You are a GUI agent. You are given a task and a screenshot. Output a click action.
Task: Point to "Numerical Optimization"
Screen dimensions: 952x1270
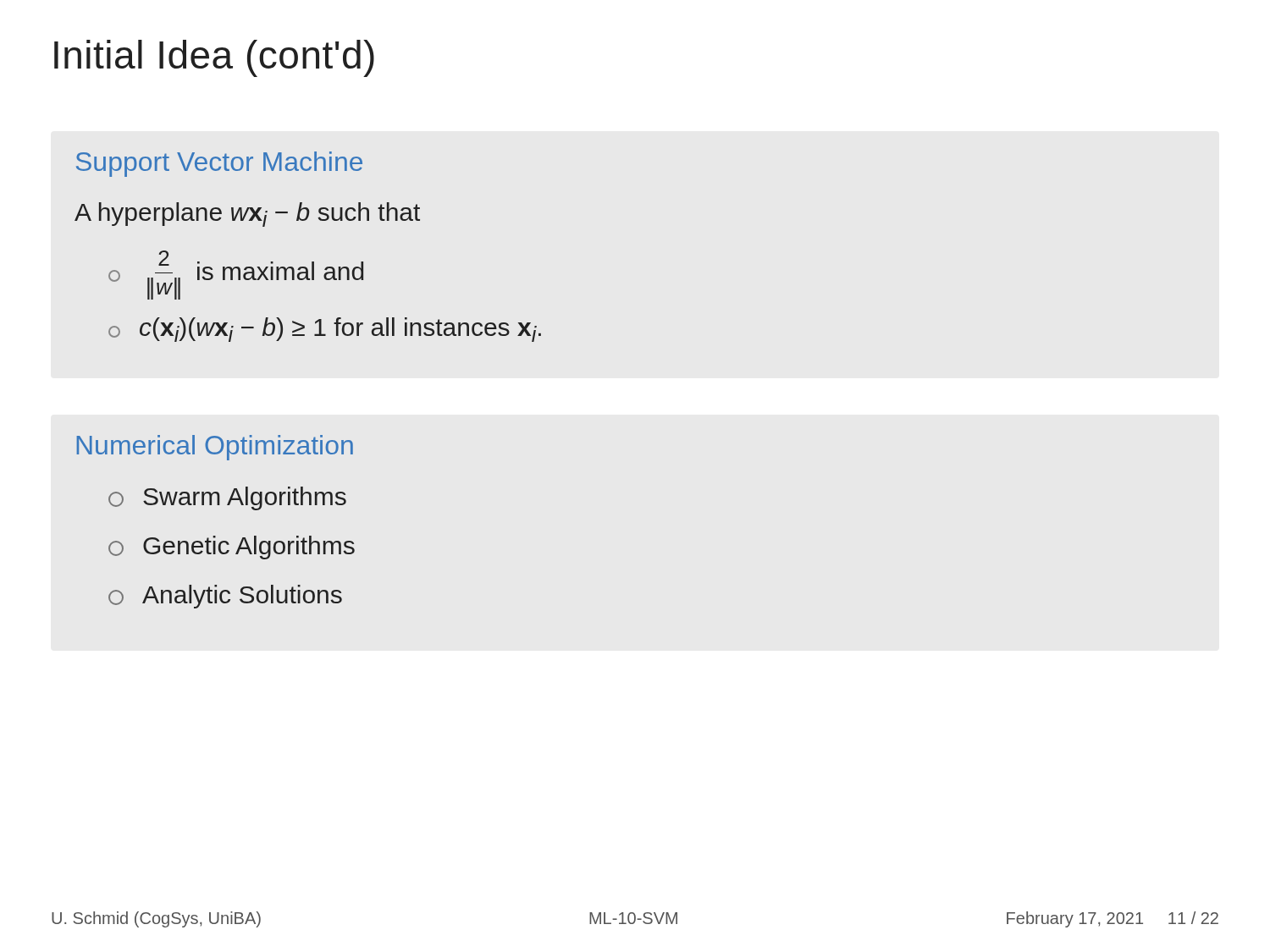pos(215,445)
